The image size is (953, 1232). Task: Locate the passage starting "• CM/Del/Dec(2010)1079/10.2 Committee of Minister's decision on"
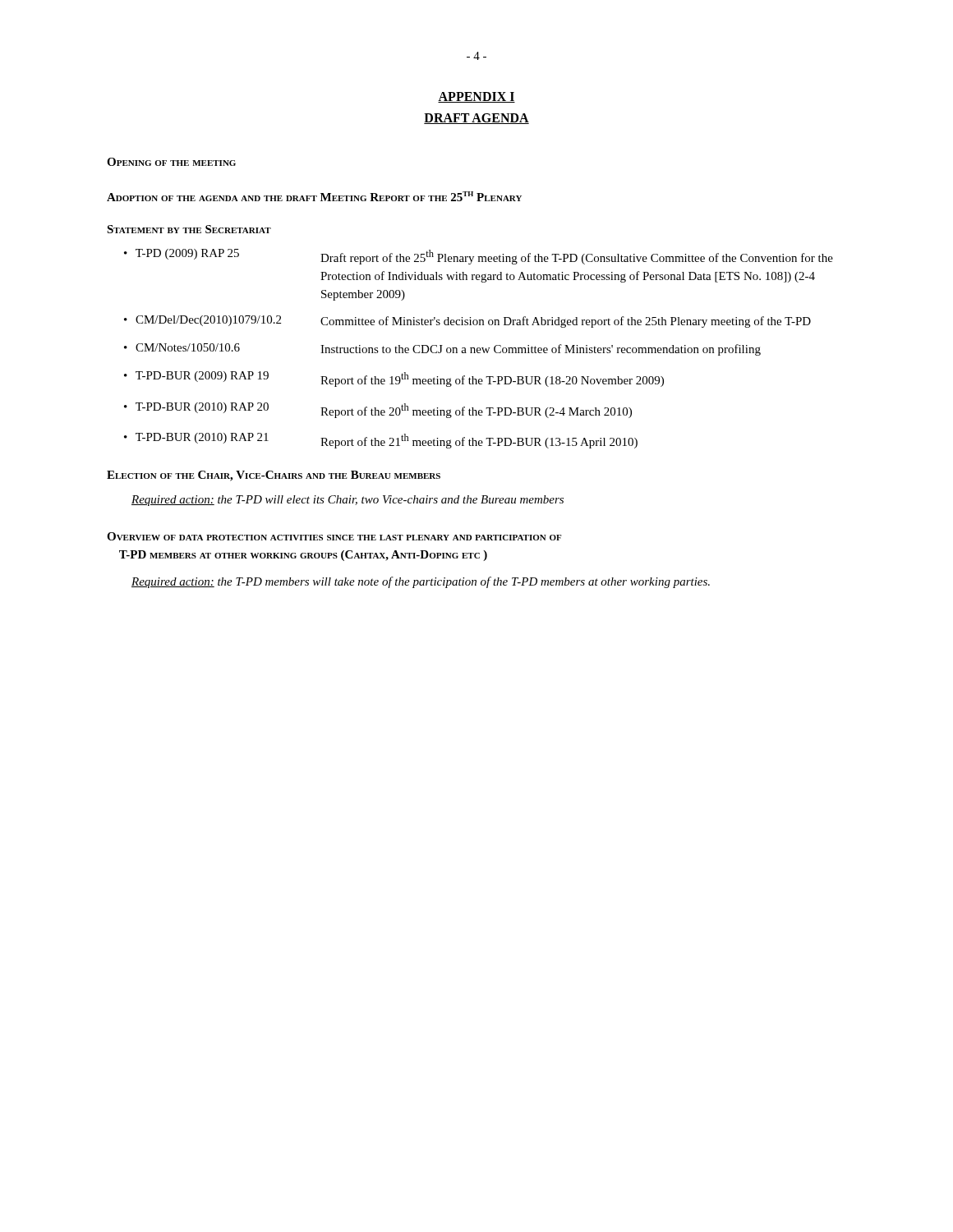[476, 322]
